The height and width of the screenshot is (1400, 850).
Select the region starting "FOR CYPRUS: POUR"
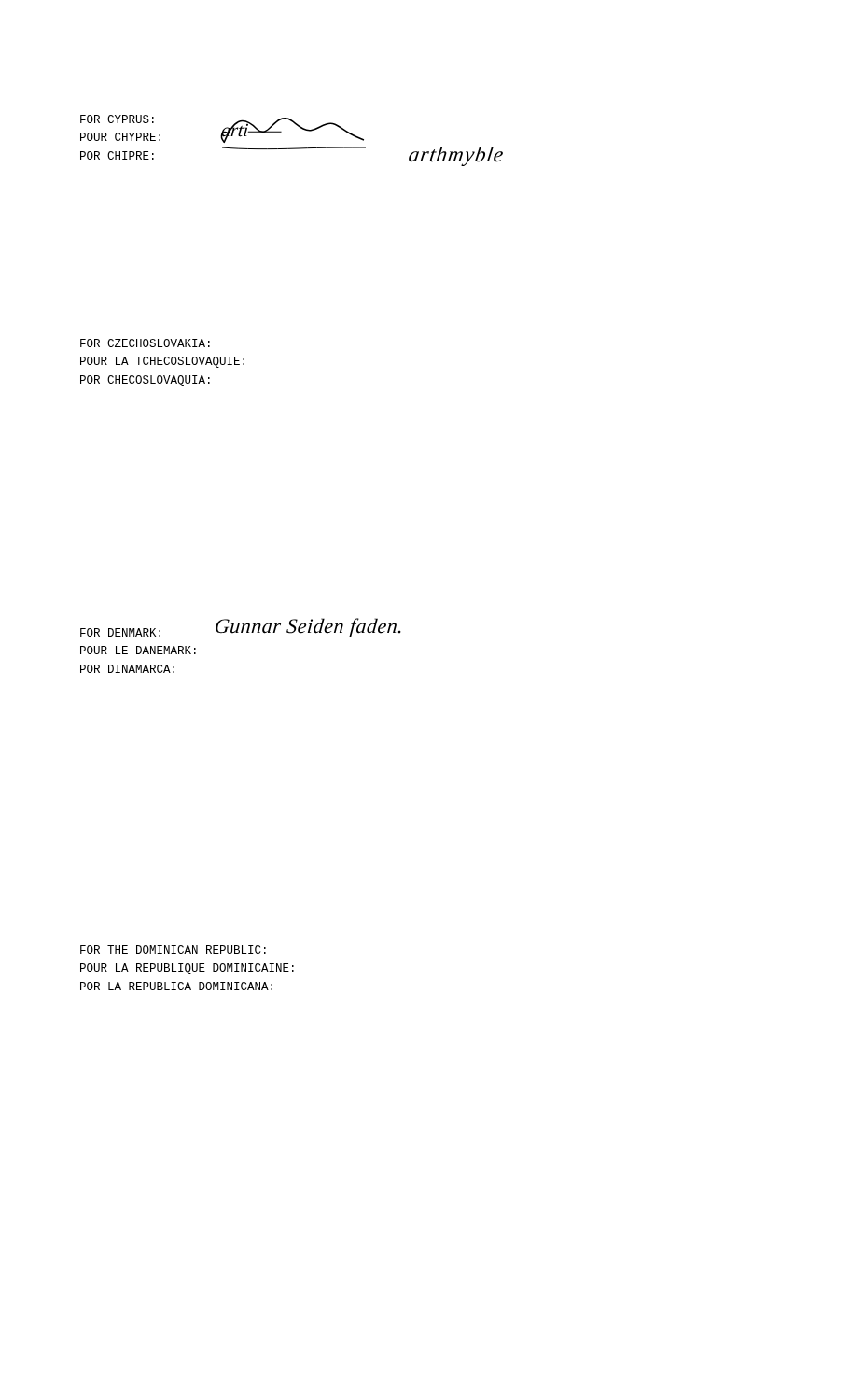pos(121,138)
